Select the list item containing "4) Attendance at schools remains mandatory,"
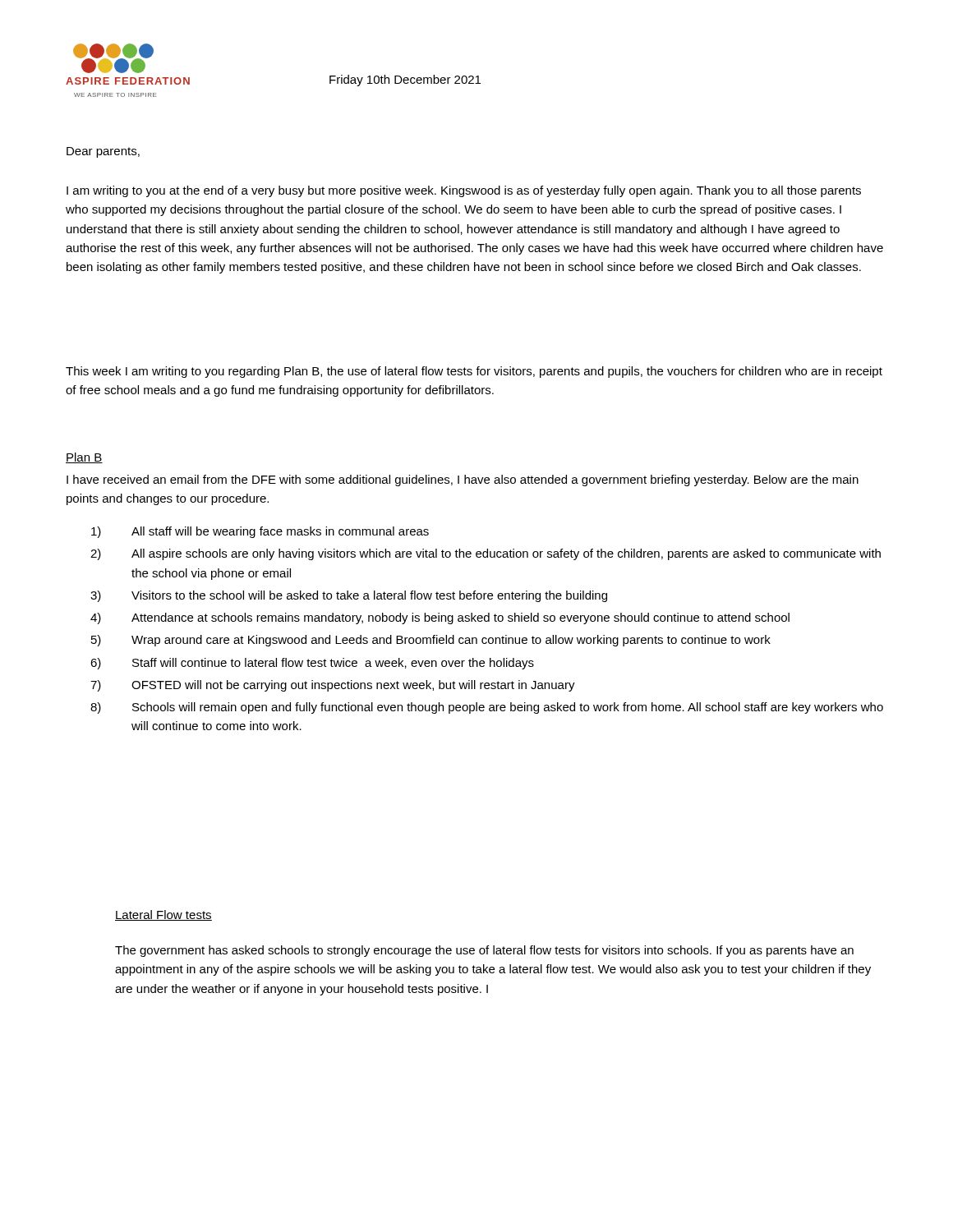The width and height of the screenshot is (953, 1232). pos(476,617)
